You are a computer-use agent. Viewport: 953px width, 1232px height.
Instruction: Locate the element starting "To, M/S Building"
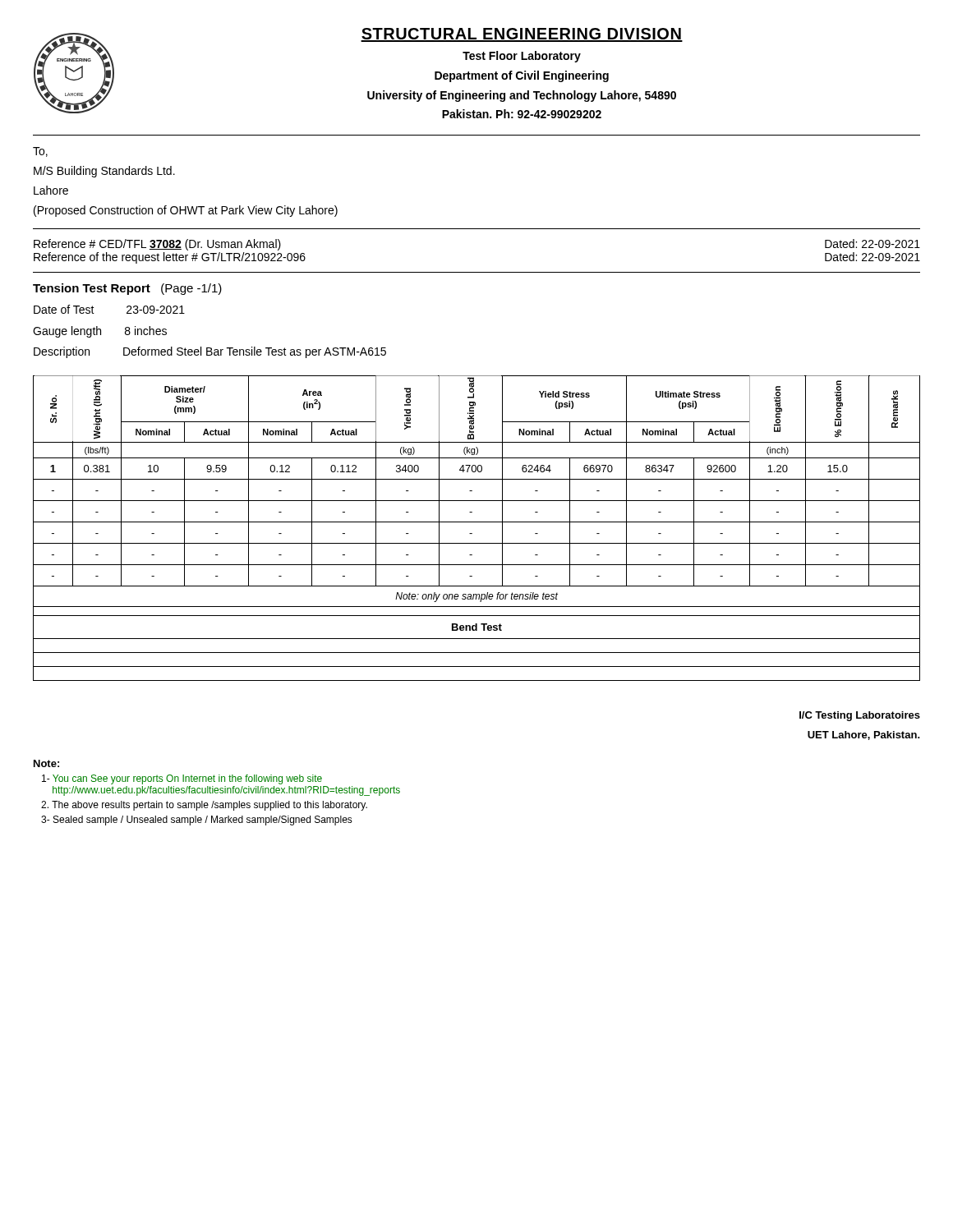(x=40, y=152)
